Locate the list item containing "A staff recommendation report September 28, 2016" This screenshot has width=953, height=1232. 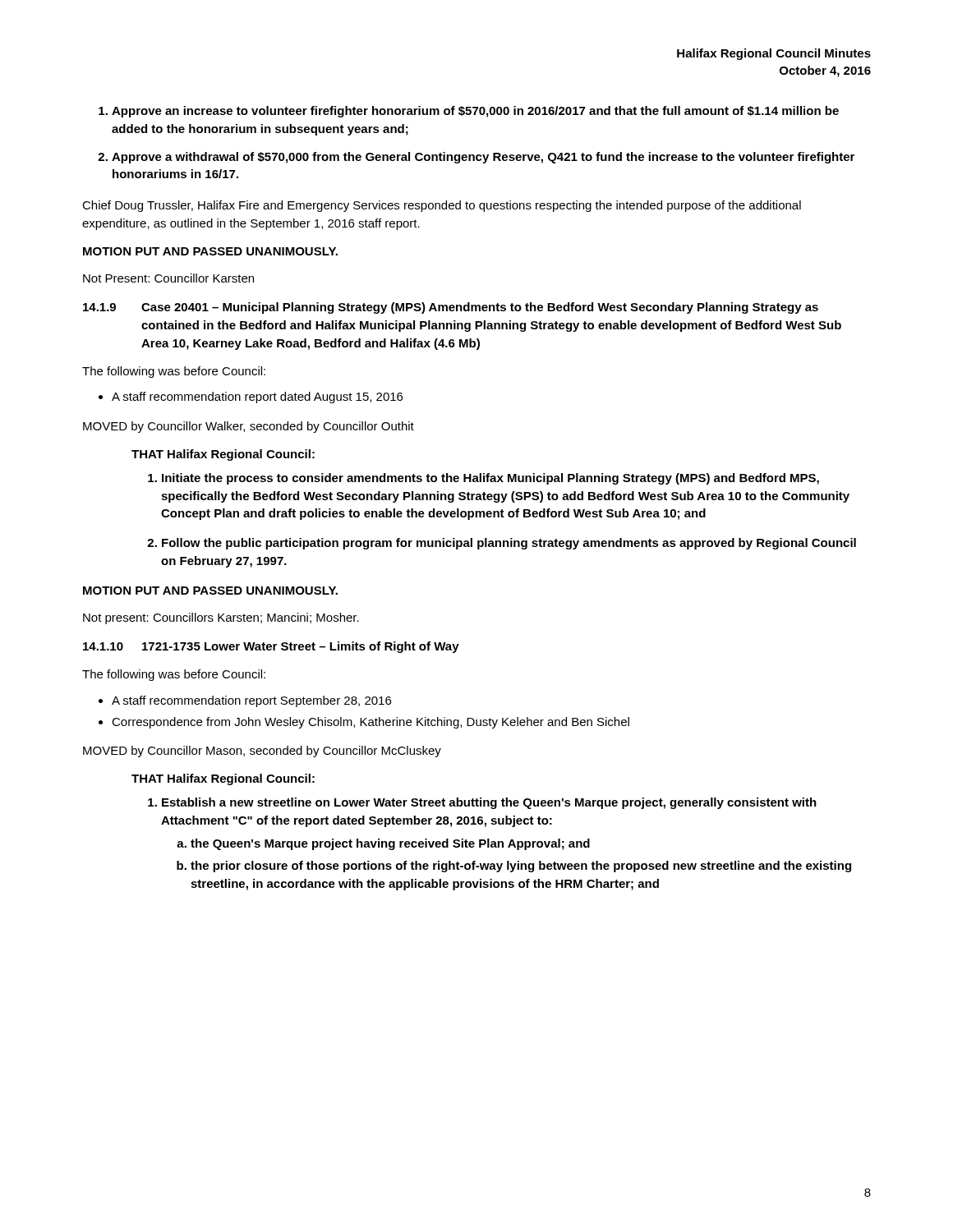tap(251, 701)
